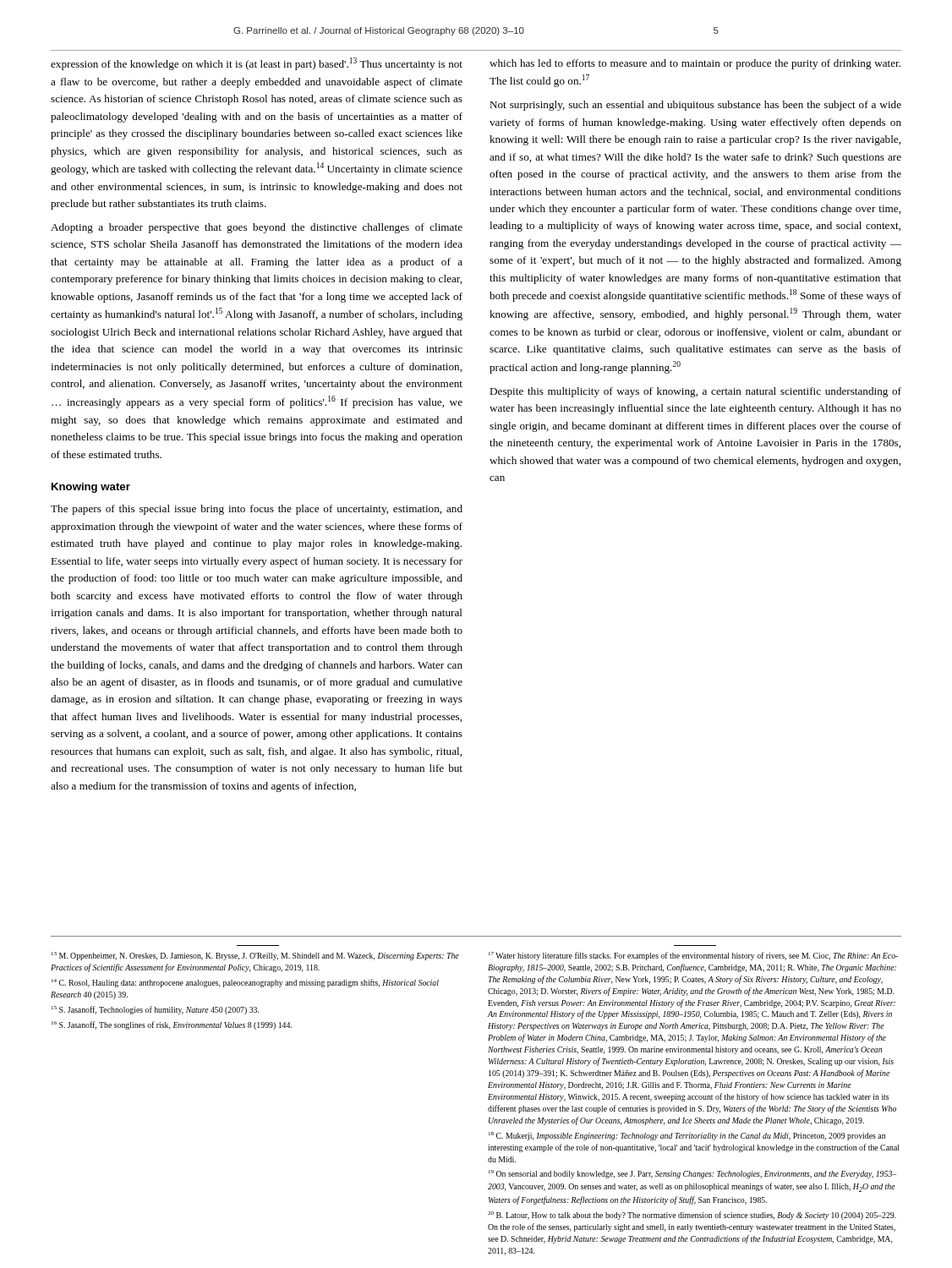Point to the element starting "17 Water history literature fills"
952x1268 pixels.
tap(693, 1037)
